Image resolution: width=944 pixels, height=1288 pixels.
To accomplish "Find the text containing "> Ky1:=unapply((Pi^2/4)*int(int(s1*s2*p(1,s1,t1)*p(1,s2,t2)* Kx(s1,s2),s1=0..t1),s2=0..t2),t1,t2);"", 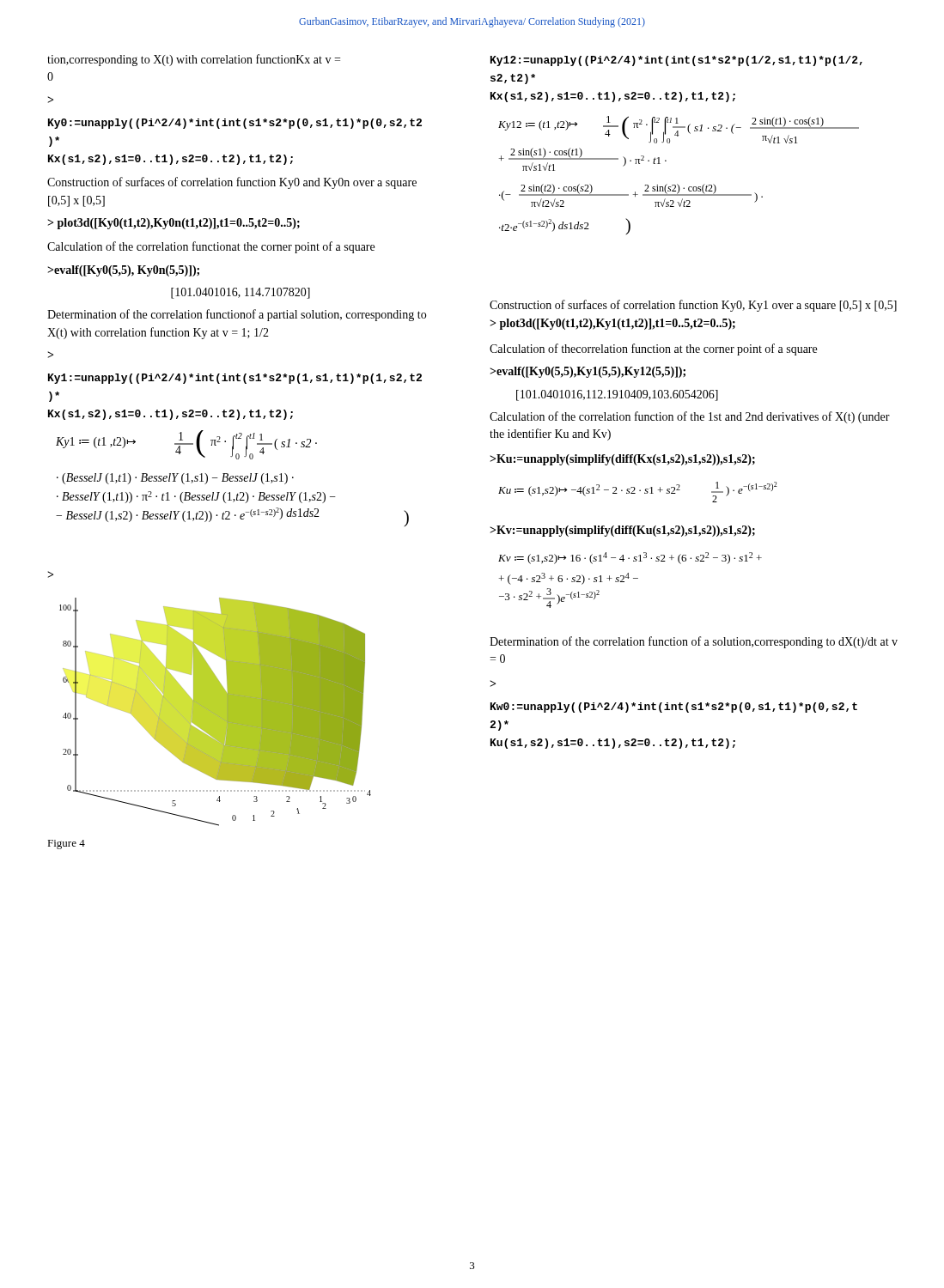I will (x=240, y=385).
